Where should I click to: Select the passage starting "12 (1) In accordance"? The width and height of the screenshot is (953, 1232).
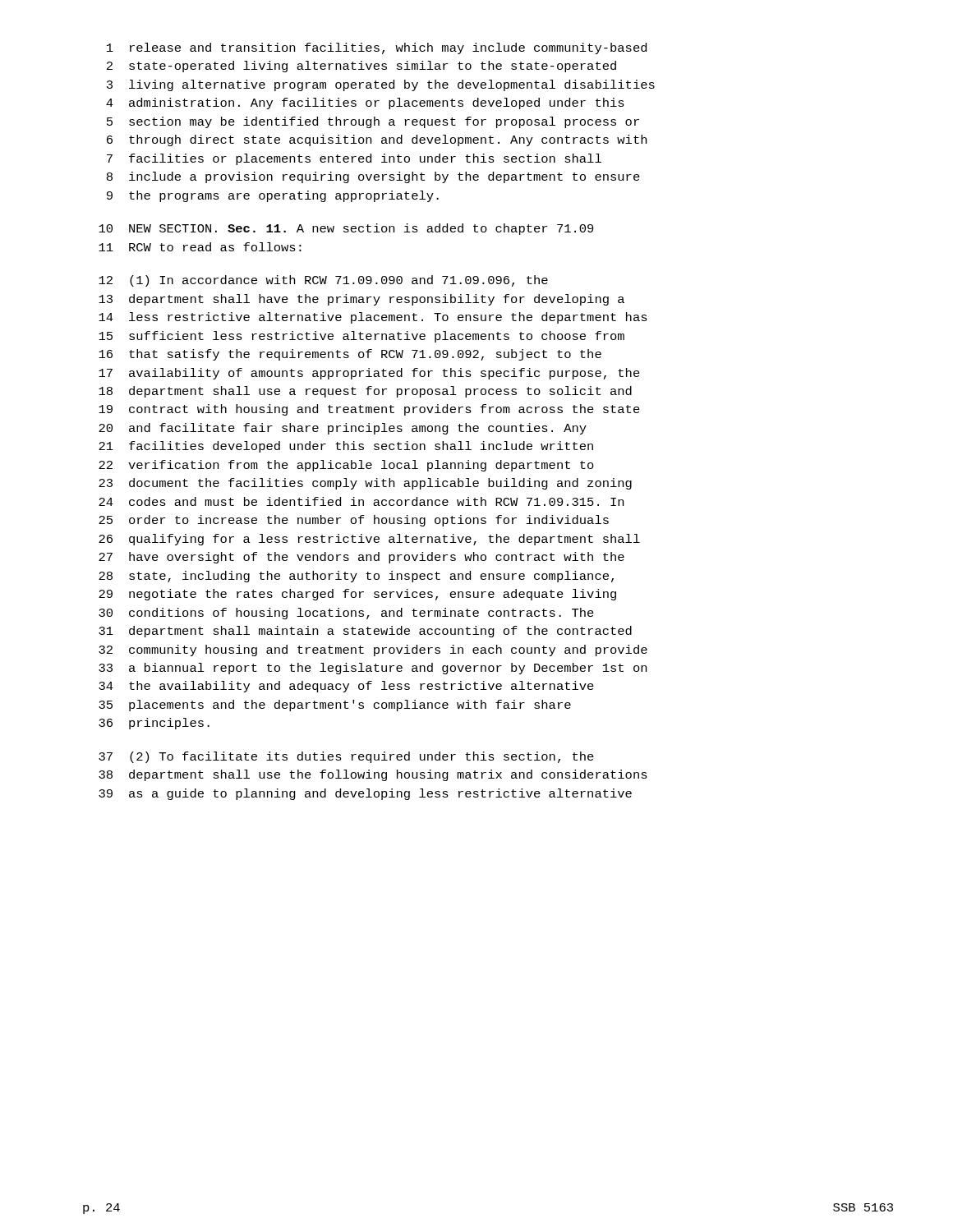pyautogui.click(x=488, y=503)
